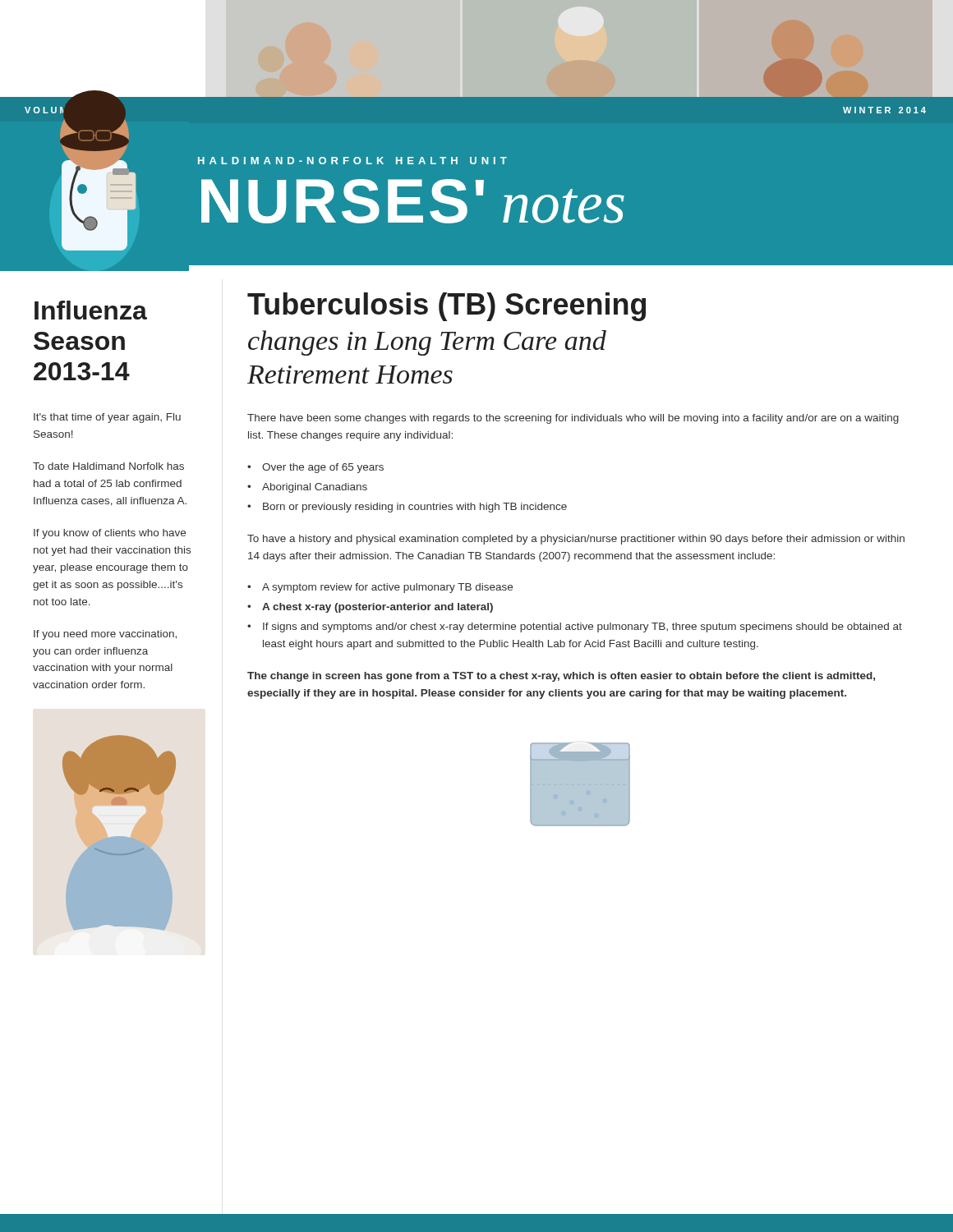The height and width of the screenshot is (1232, 953).
Task: Click on the block starting "HALDIMAND-NORFOLK HEALTH UNIT NURSES' notes"
Action: pyautogui.click(x=412, y=195)
